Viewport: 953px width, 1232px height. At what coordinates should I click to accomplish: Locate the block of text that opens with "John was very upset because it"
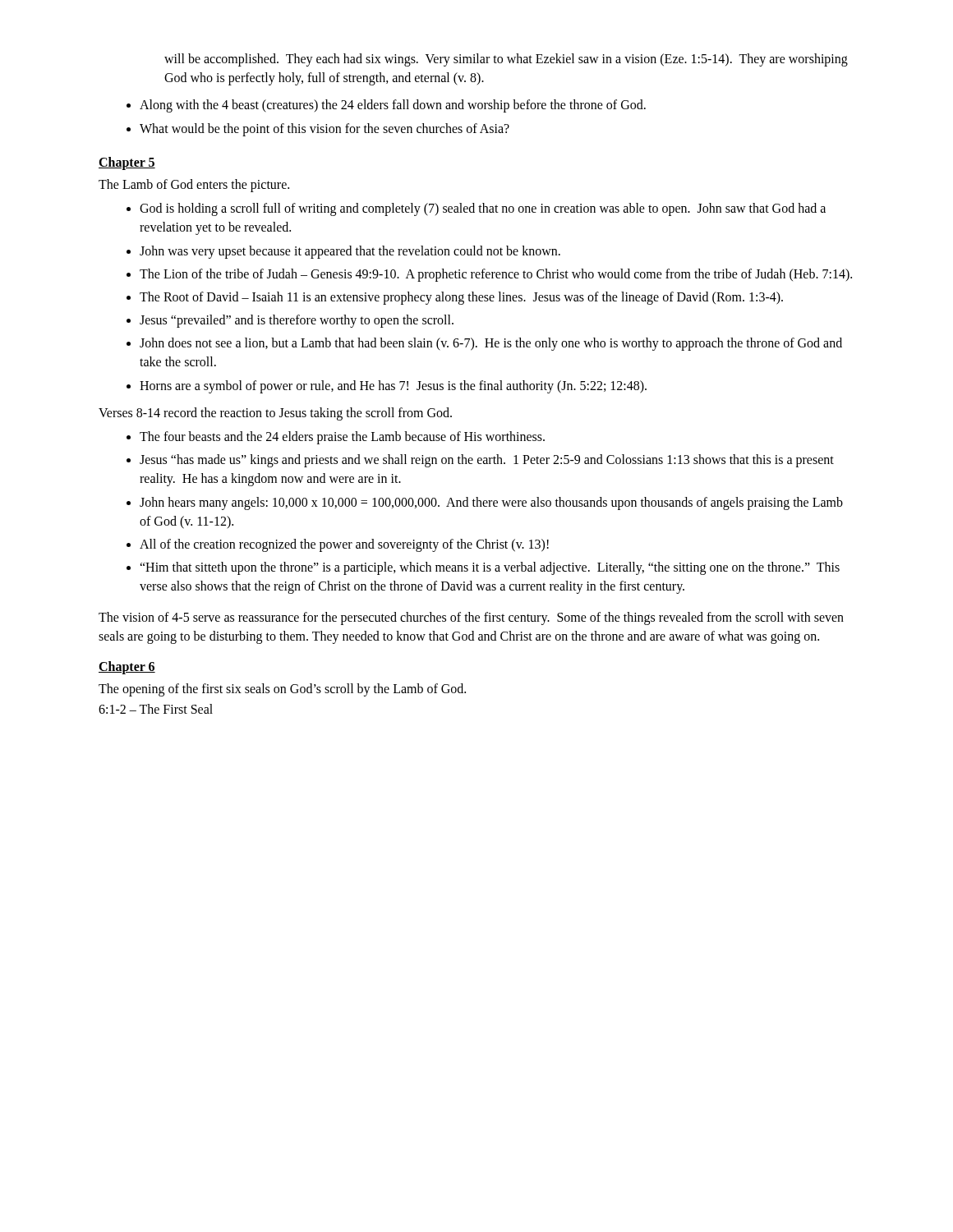(350, 251)
